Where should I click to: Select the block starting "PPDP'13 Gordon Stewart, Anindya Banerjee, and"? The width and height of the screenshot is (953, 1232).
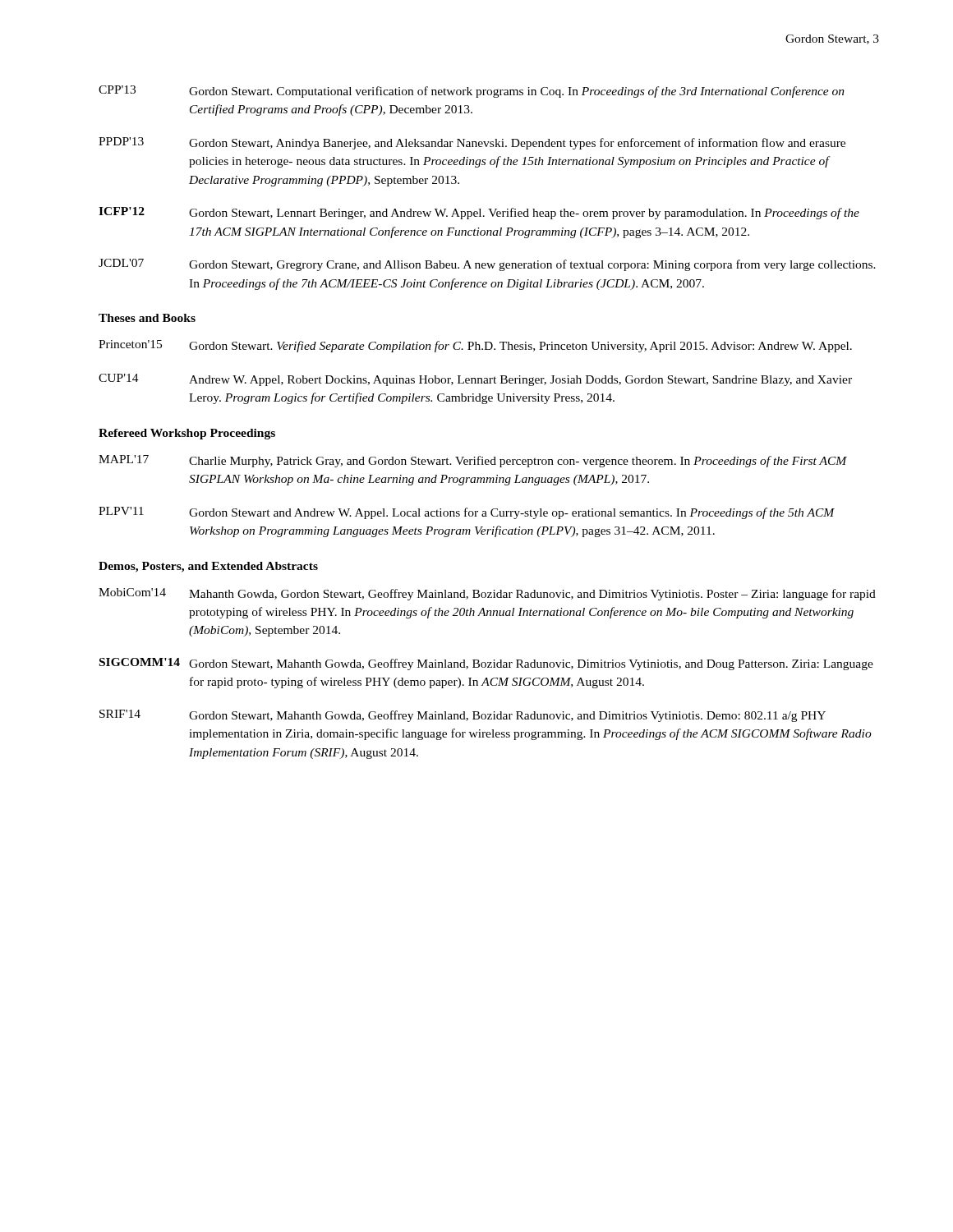[x=489, y=162]
